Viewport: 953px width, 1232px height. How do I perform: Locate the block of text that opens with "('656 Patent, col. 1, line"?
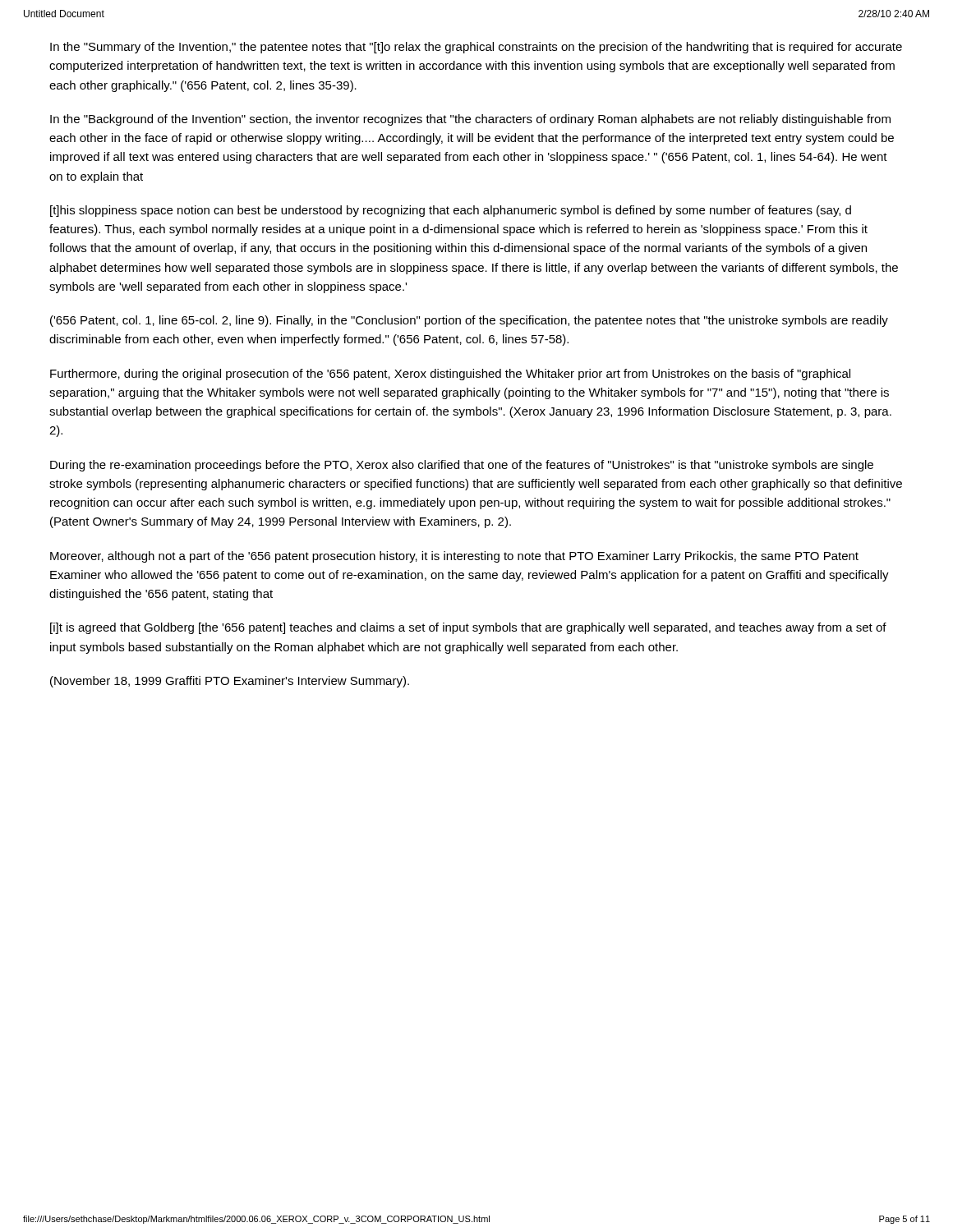[x=469, y=329]
